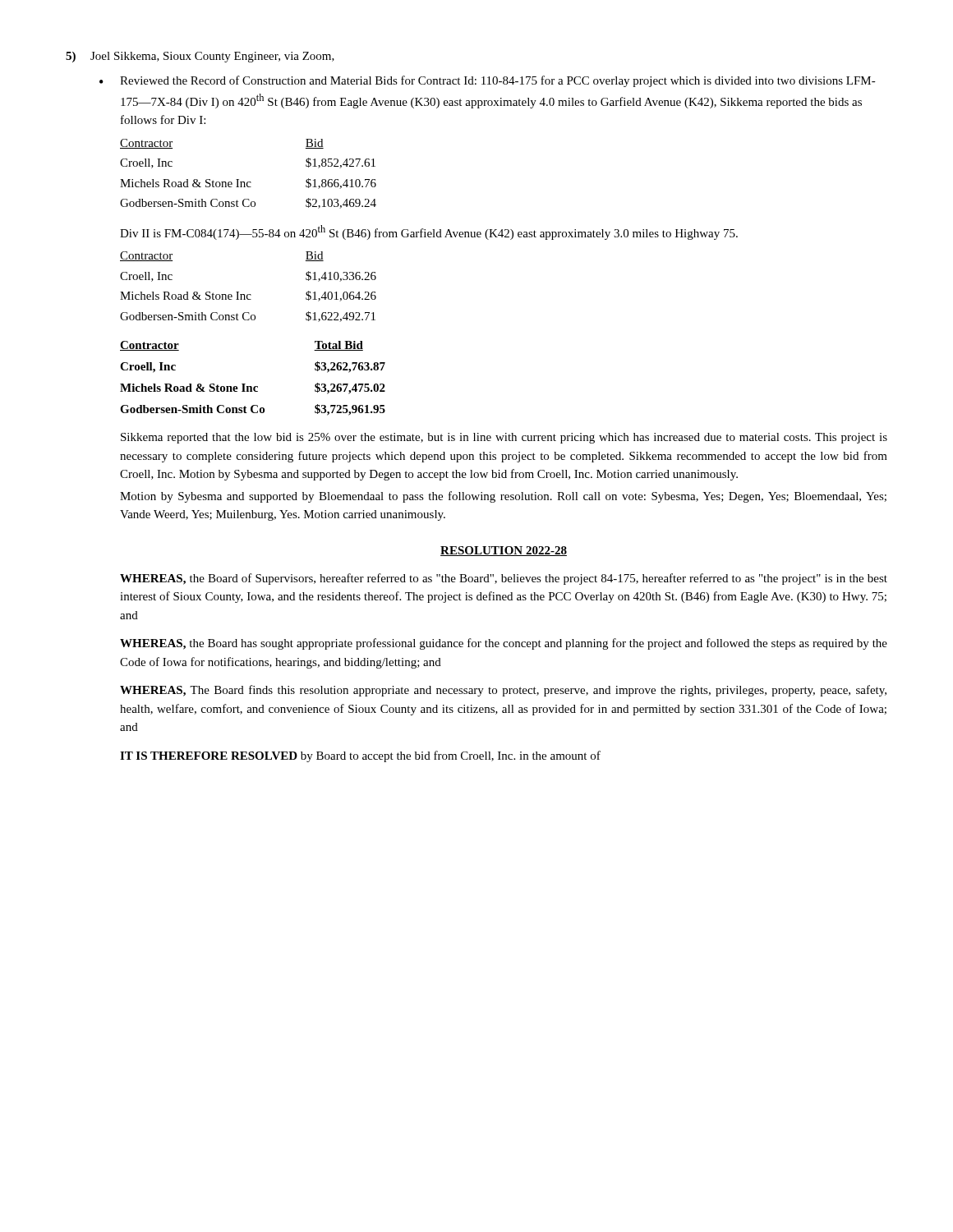Find the text starting "5) Joel Sikkema,"

pyautogui.click(x=200, y=56)
